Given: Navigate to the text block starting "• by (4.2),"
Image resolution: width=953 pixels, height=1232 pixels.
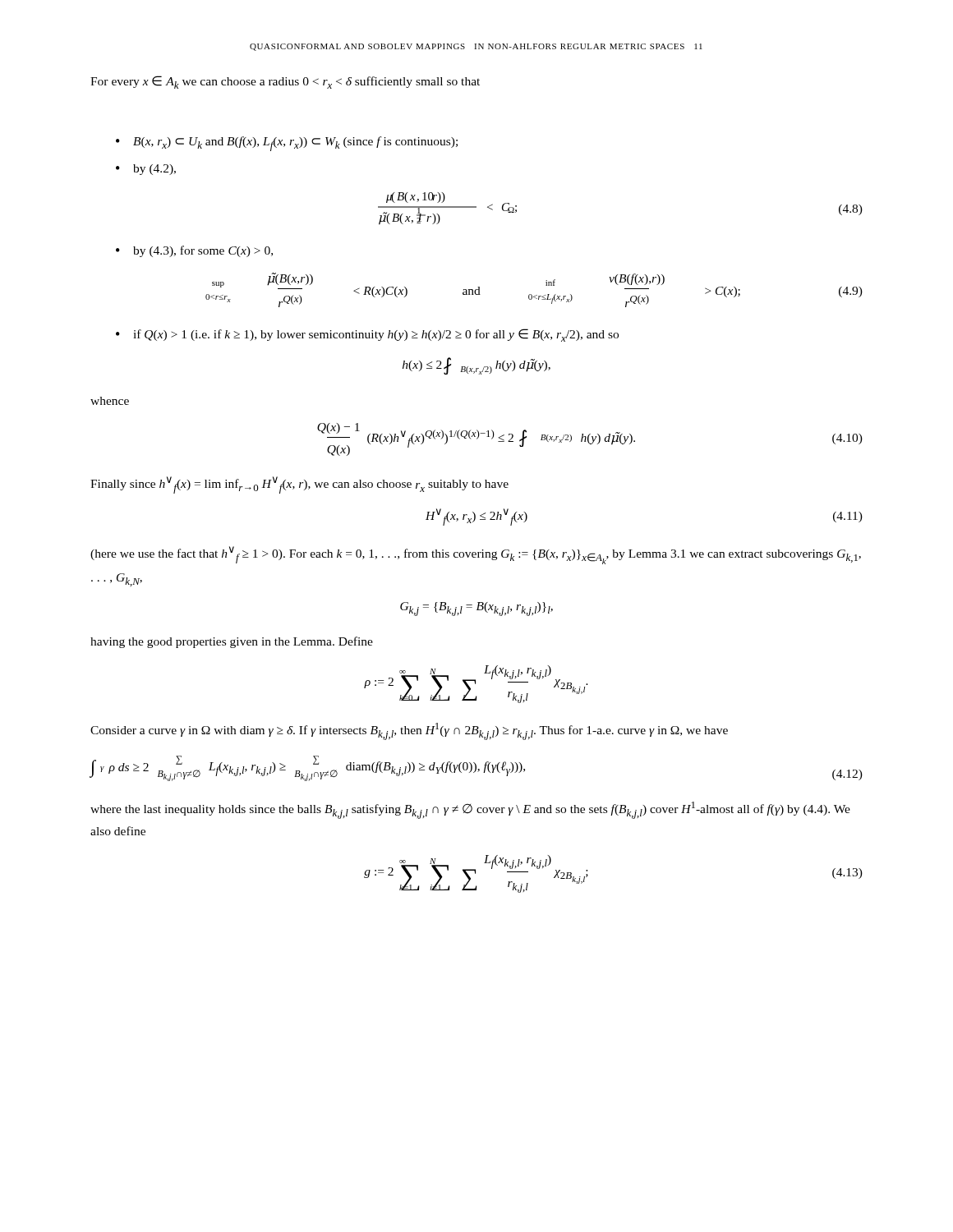Looking at the screenshot, I should (146, 170).
